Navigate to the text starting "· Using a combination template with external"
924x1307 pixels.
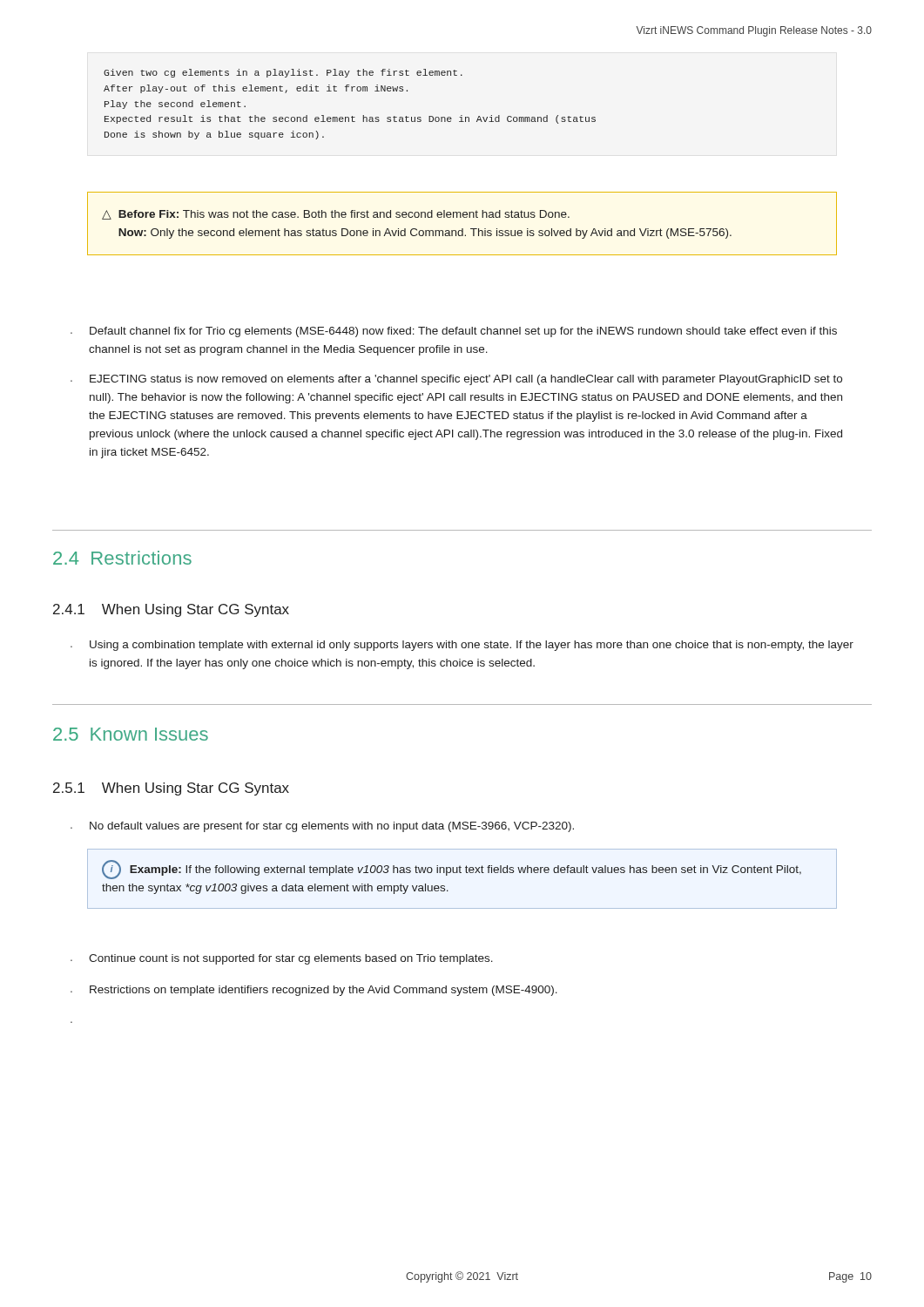[x=462, y=654]
